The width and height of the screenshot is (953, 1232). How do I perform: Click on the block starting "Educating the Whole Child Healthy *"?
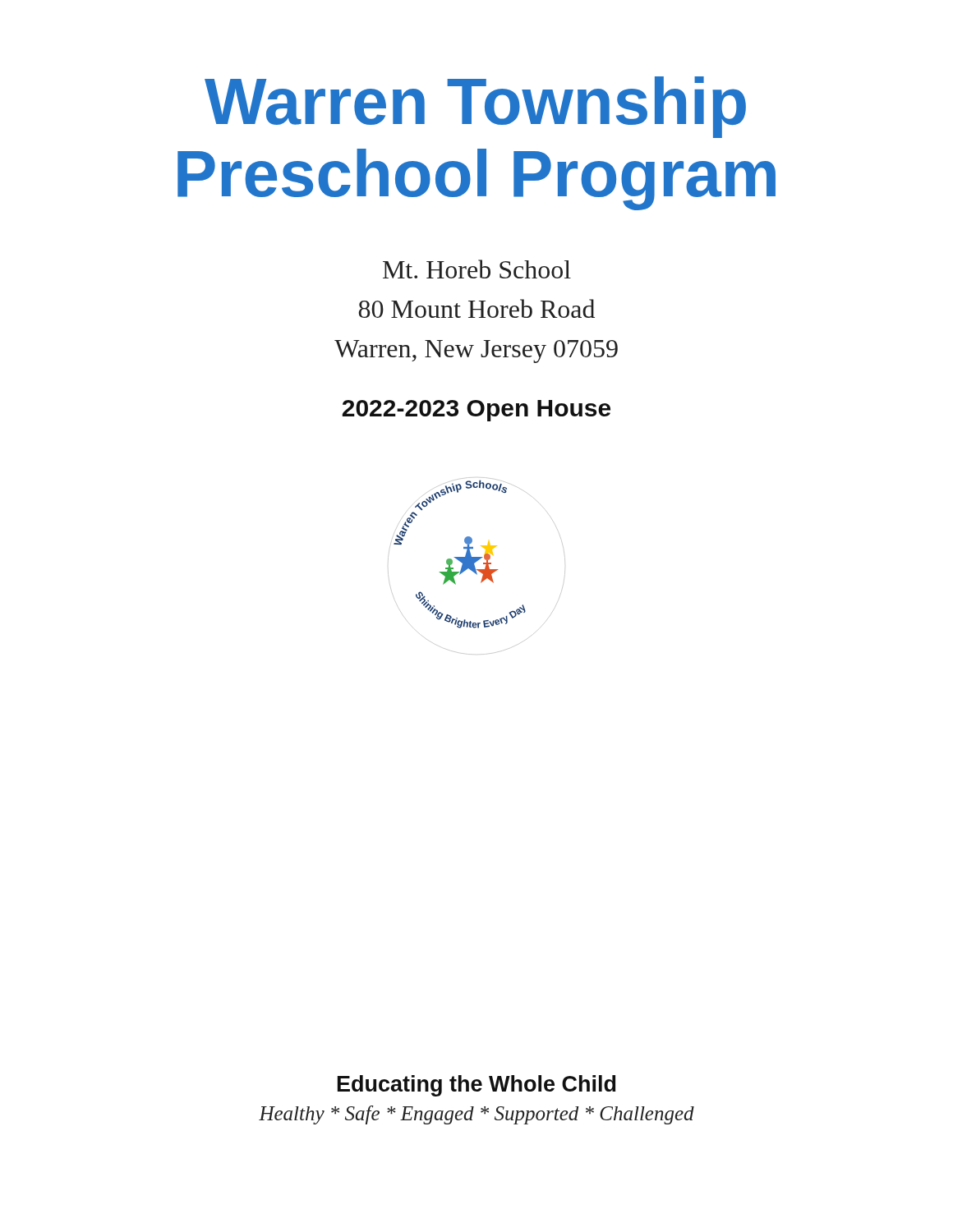(x=476, y=1099)
